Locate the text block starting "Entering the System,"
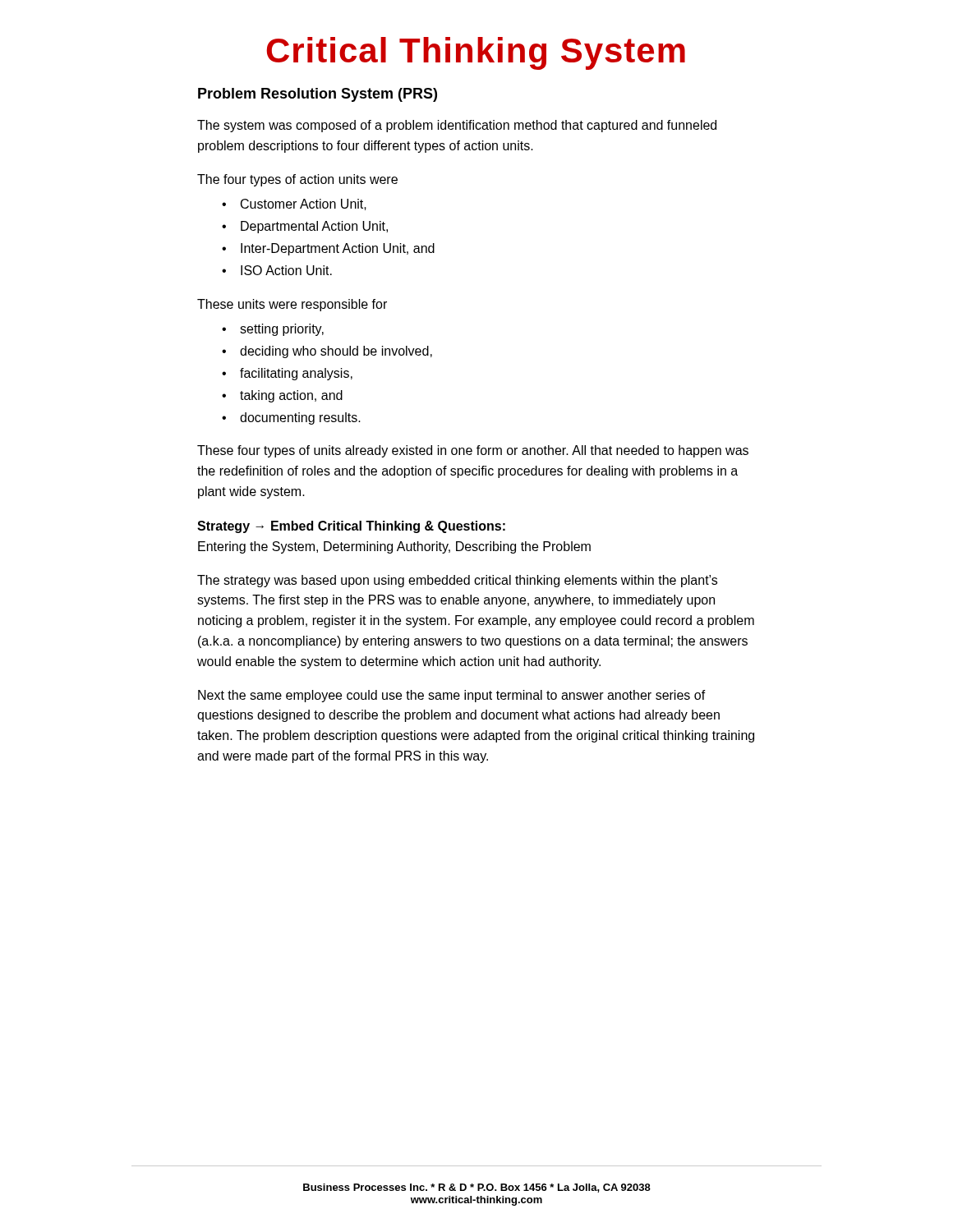953x1232 pixels. [x=394, y=546]
